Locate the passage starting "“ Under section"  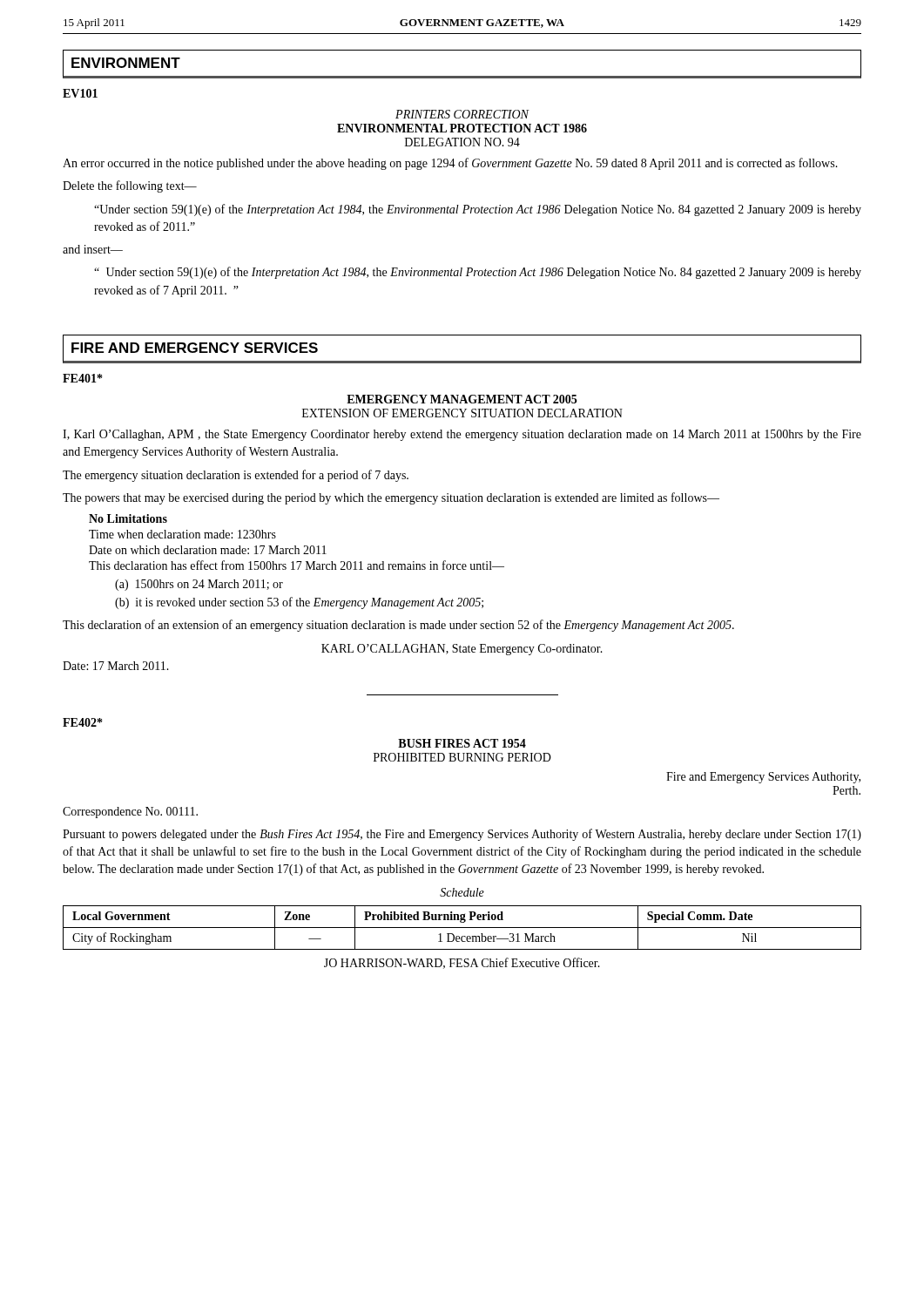pos(478,282)
